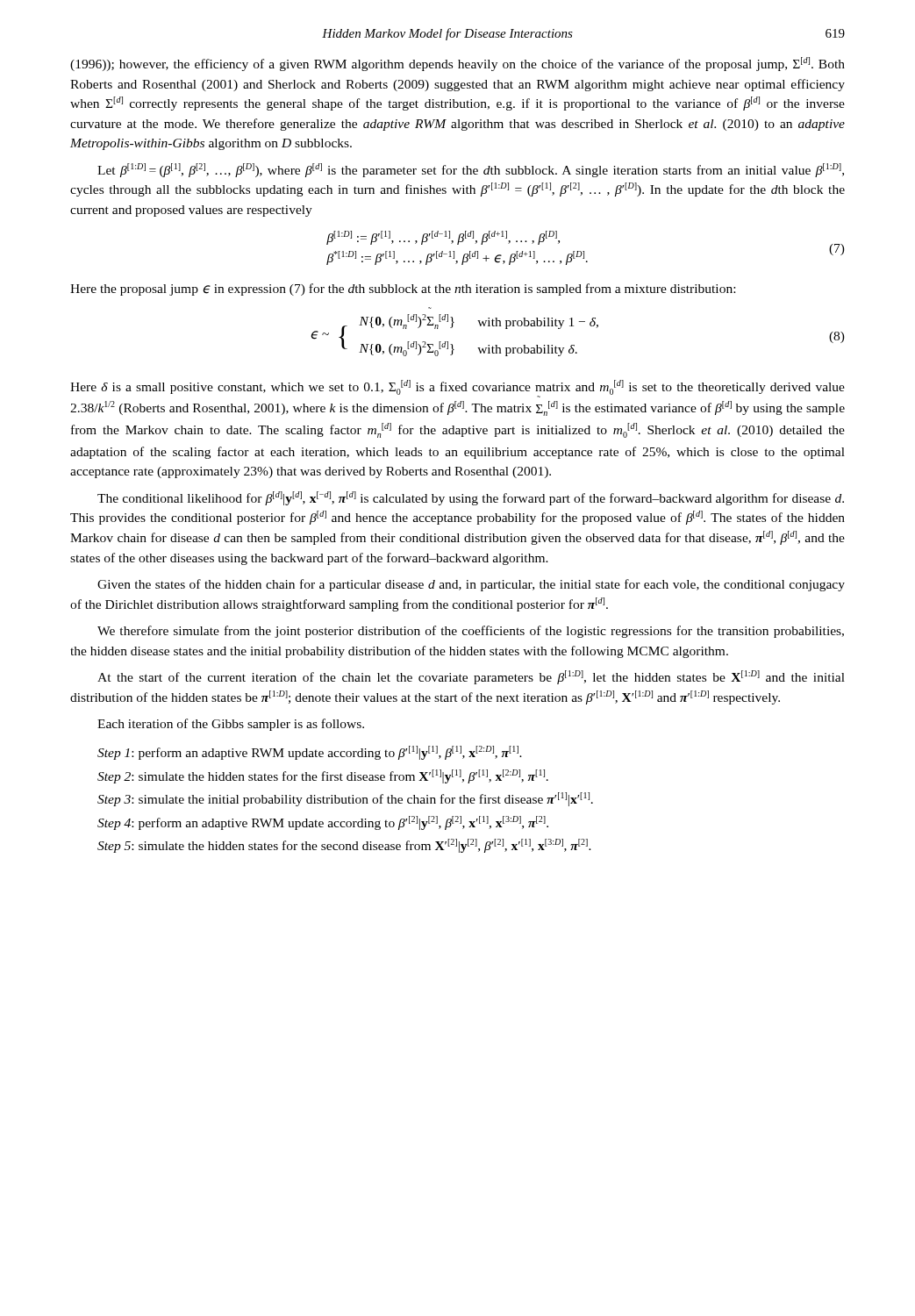Find the formula that reads "β[1:D] := β′[1], … , β′[d−1],"
Viewport: 915px width, 1316px height.
tap(586, 248)
